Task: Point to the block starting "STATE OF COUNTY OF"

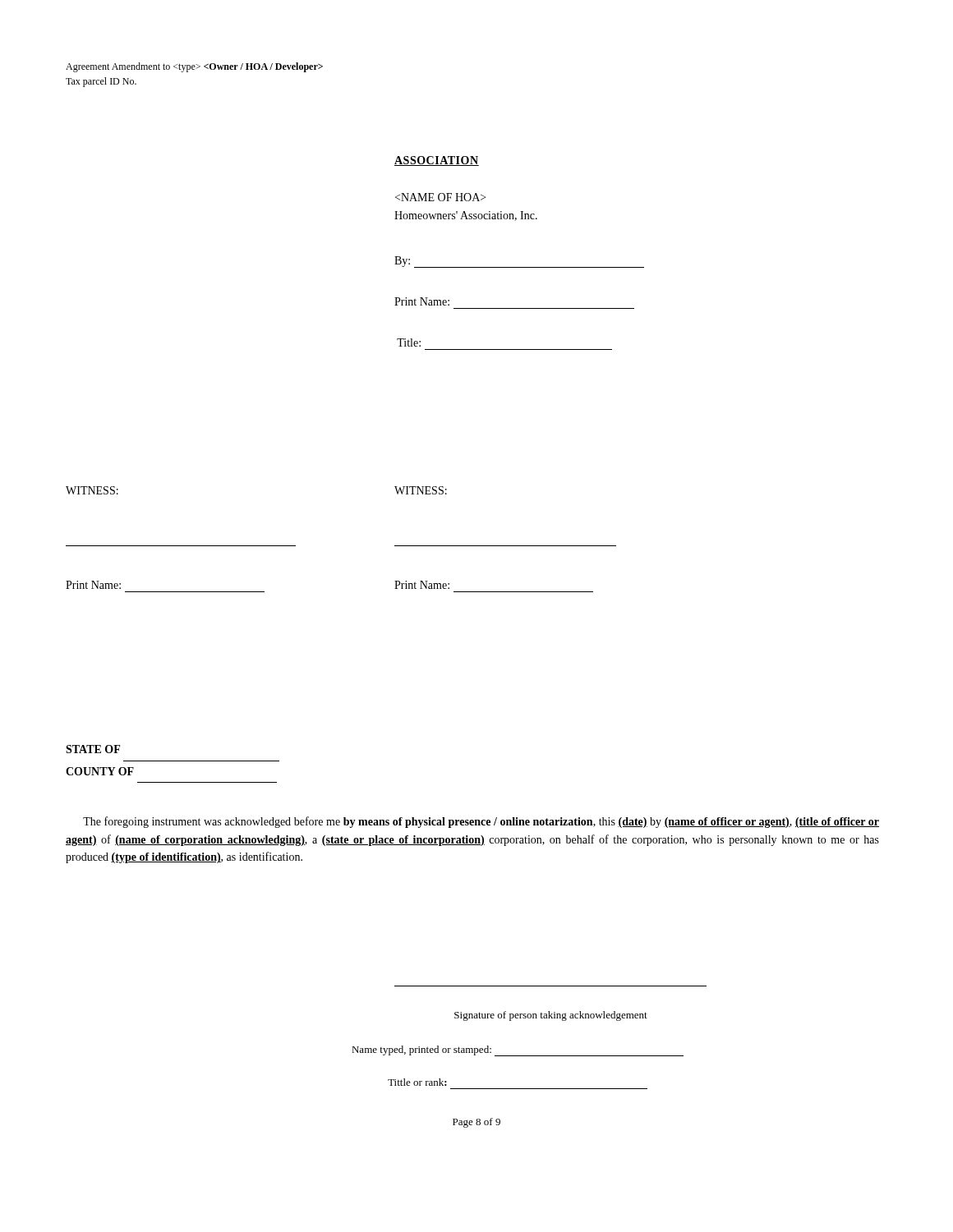Action: click(173, 763)
